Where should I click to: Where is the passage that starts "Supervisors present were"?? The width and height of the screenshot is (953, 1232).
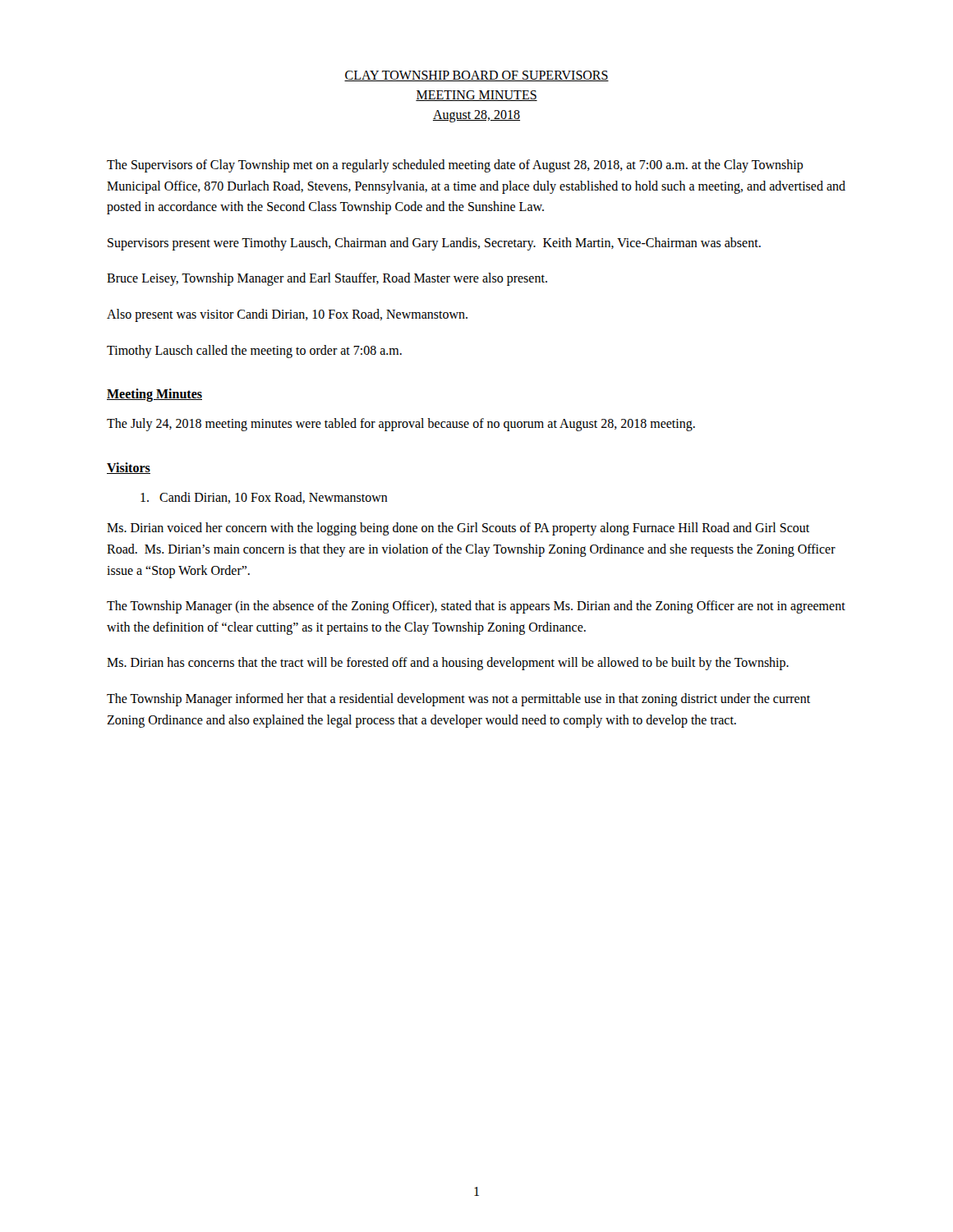pos(434,243)
